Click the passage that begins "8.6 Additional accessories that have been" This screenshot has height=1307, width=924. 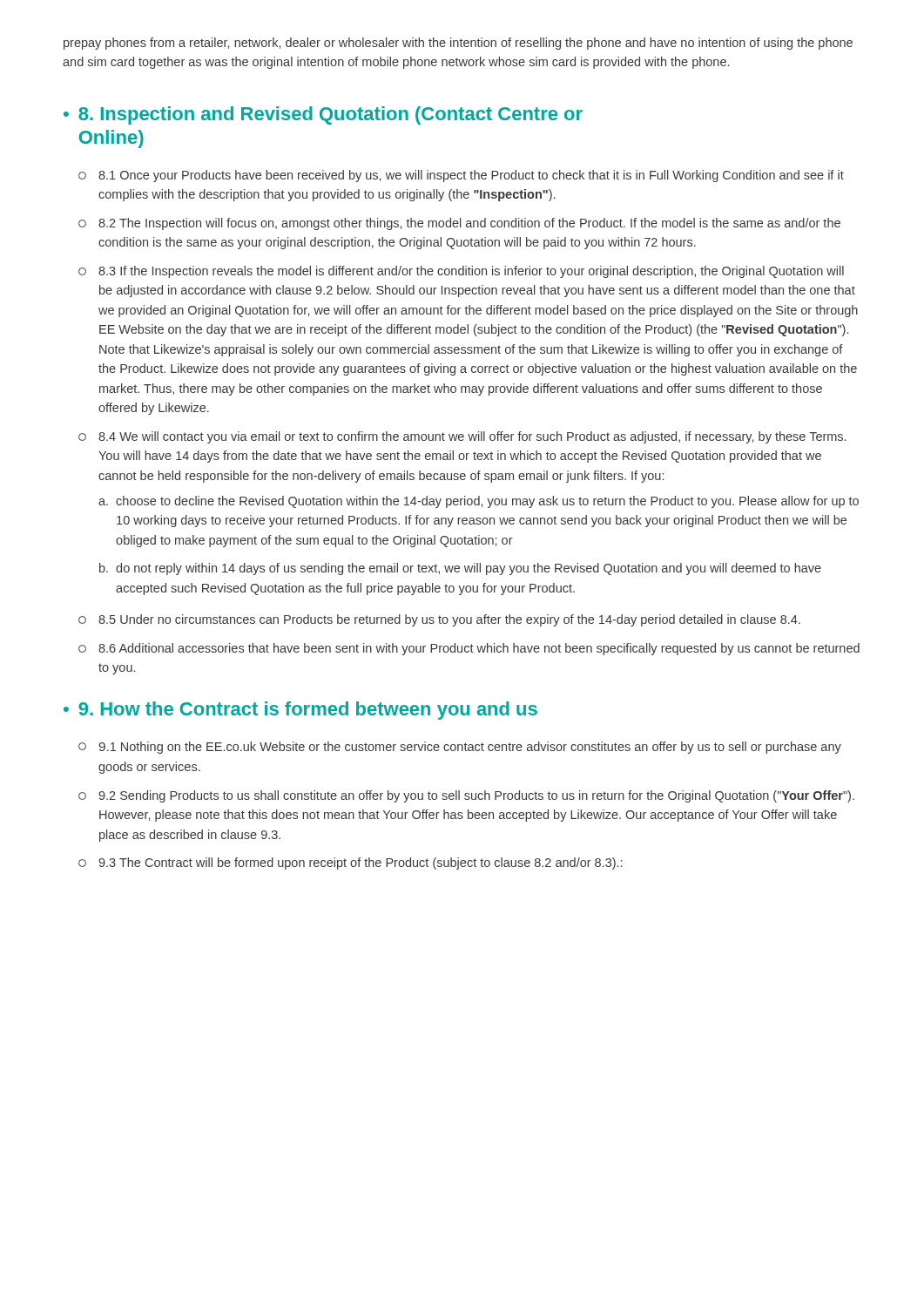point(470,658)
